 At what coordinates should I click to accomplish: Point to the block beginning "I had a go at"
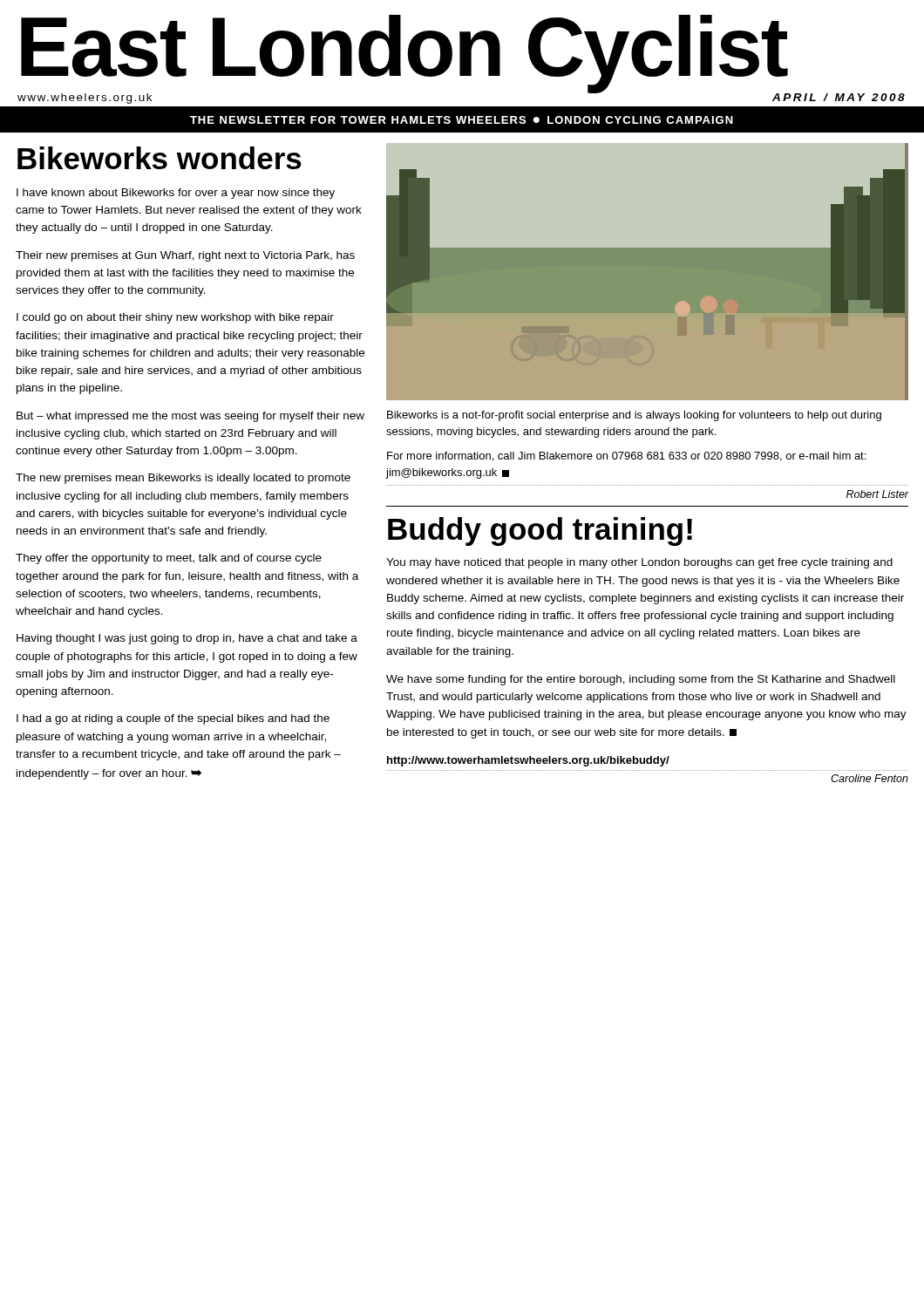coord(178,746)
